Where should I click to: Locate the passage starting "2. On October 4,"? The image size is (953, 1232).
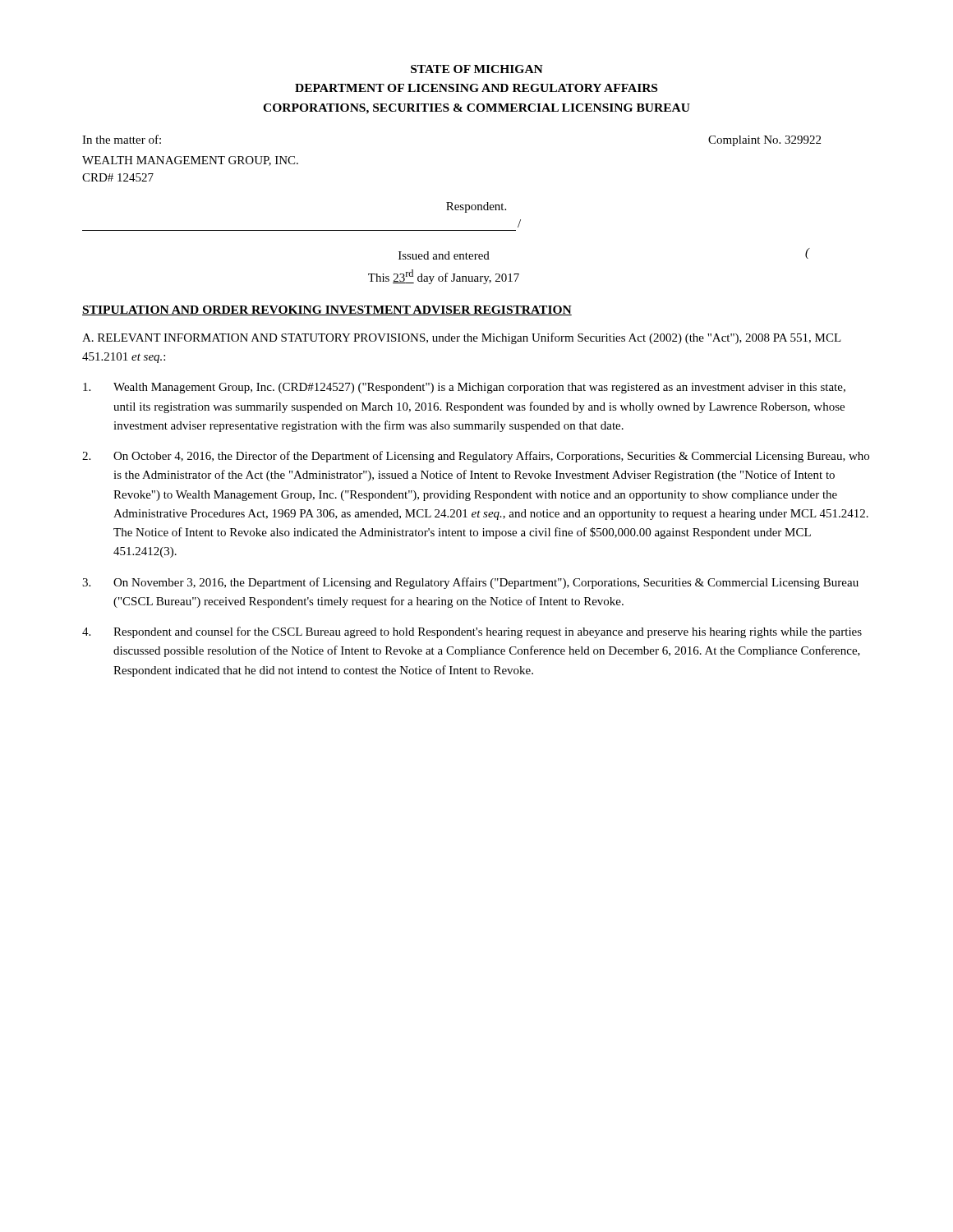click(x=476, y=504)
